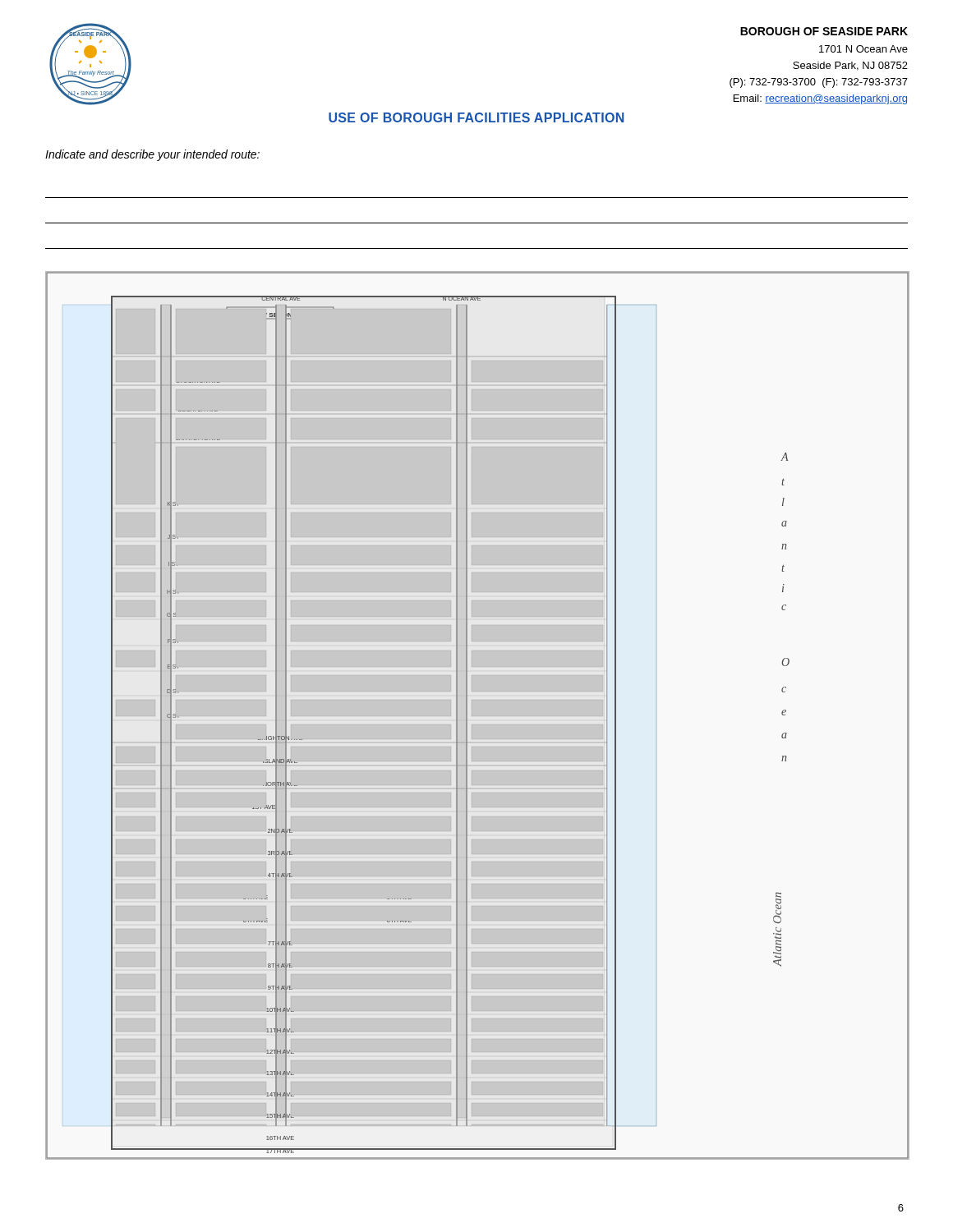The height and width of the screenshot is (1232, 953).
Task: Point to "Indicate and describe your intended route:"
Action: [153, 154]
